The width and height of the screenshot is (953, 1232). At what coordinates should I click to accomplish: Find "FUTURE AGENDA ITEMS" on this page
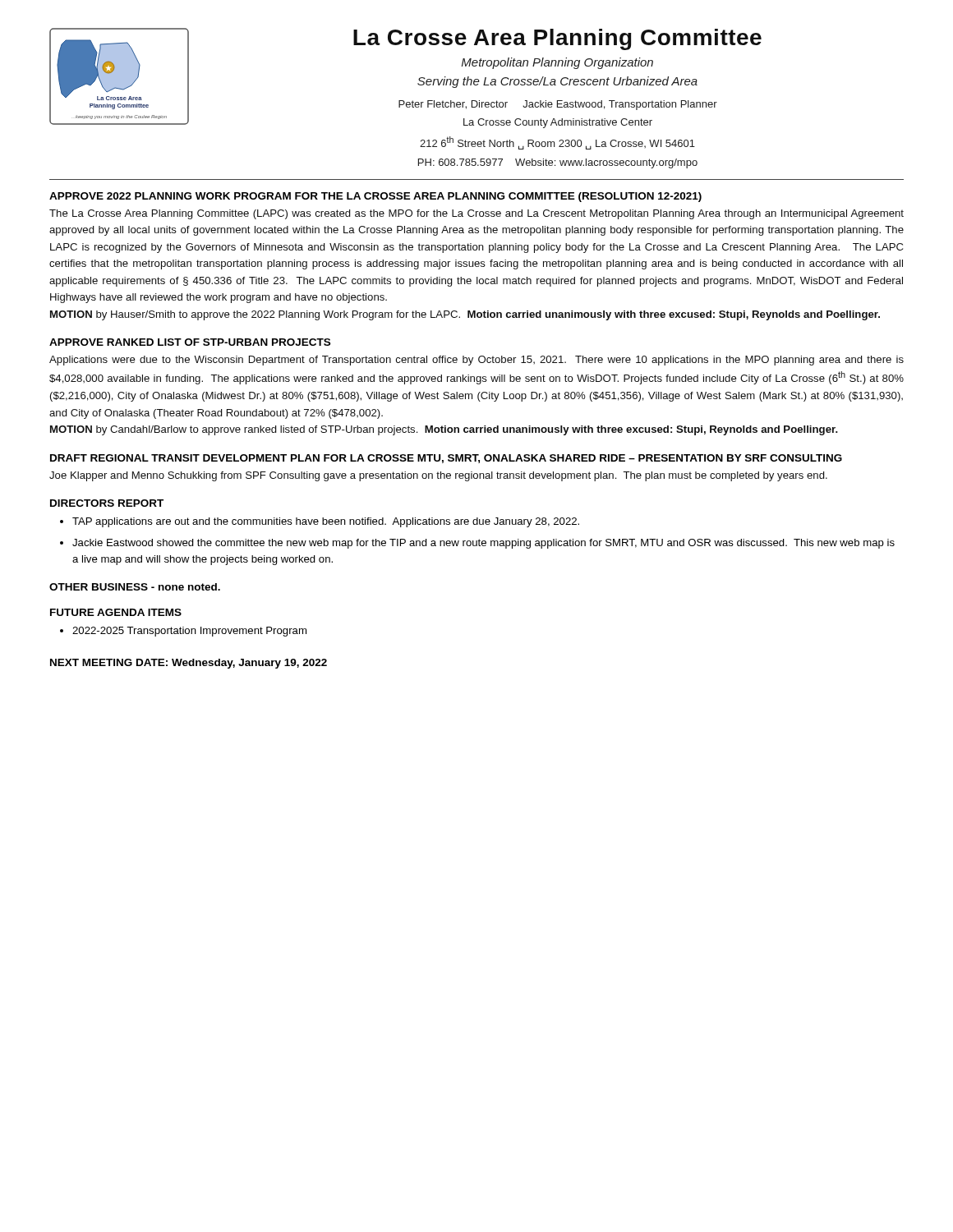click(x=115, y=613)
